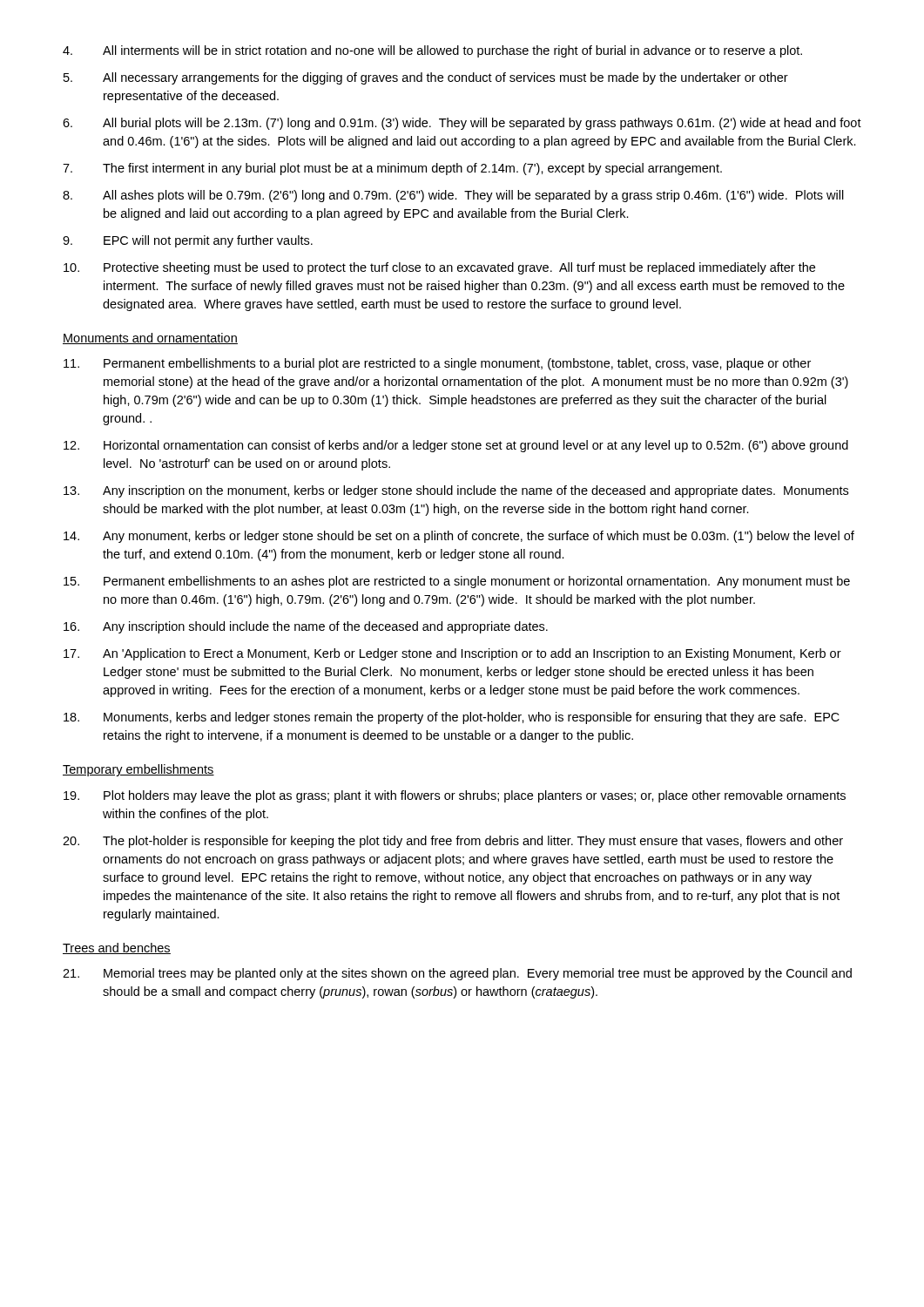Click on the element starting "11. Permanent embellishments to a"
Viewport: 924px width, 1307px height.
pyautogui.click(x=462, y=391)
